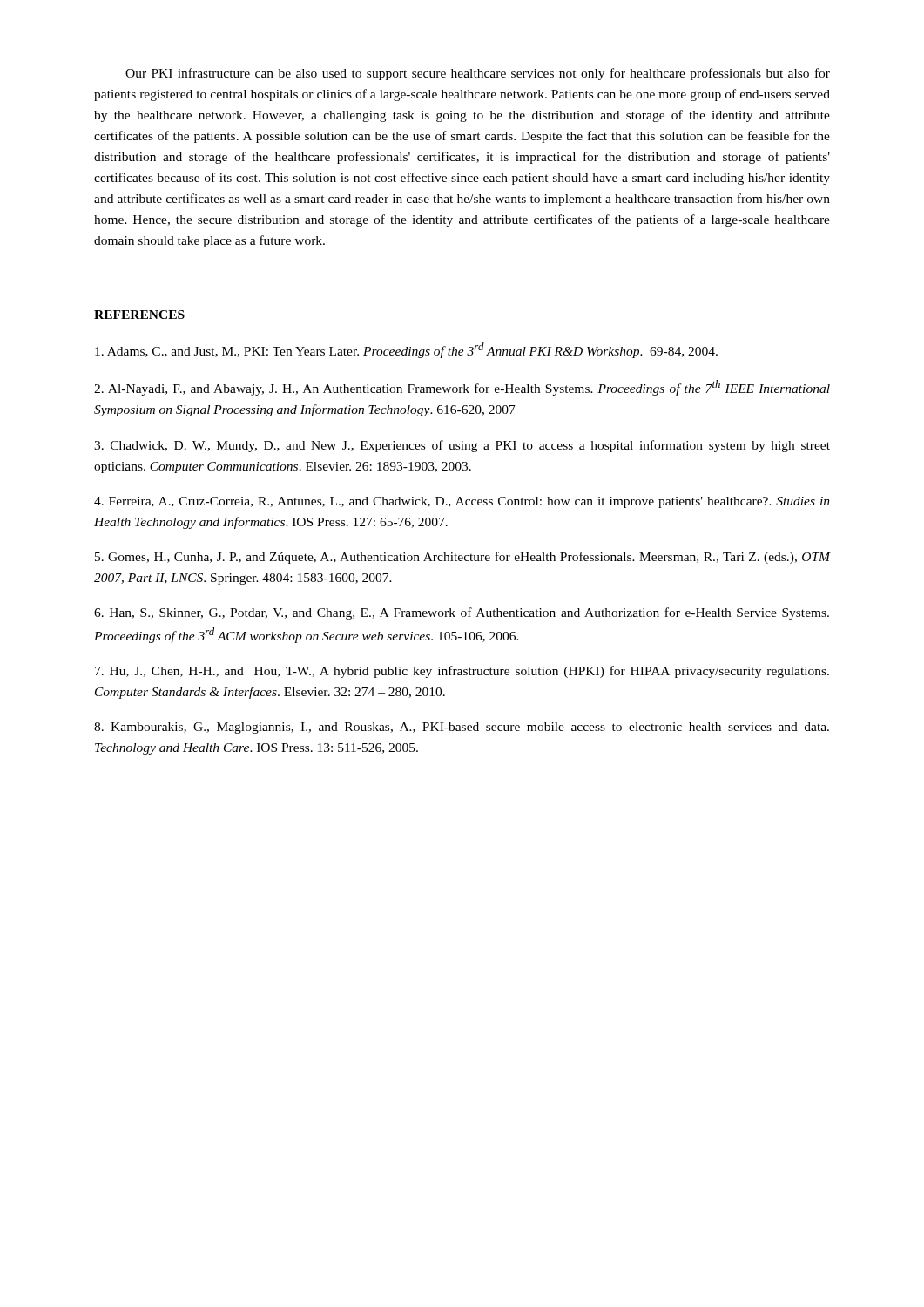Screen dimensions: 1307x924
Task: Select the element starting "5. Gomes, H., Cunha, J. P., and"
Action: (x=462, y=566)
